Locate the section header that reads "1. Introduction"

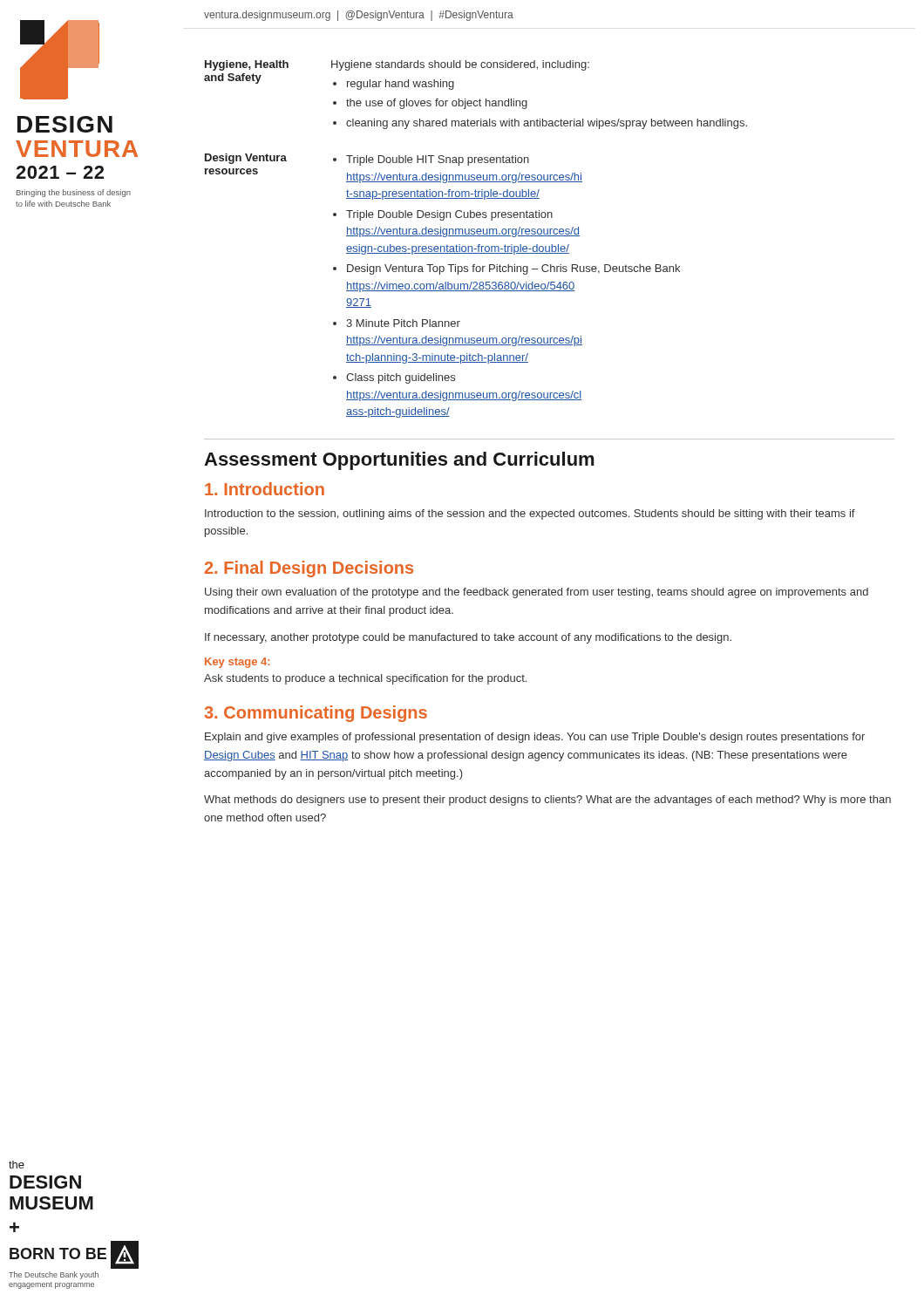265,489
